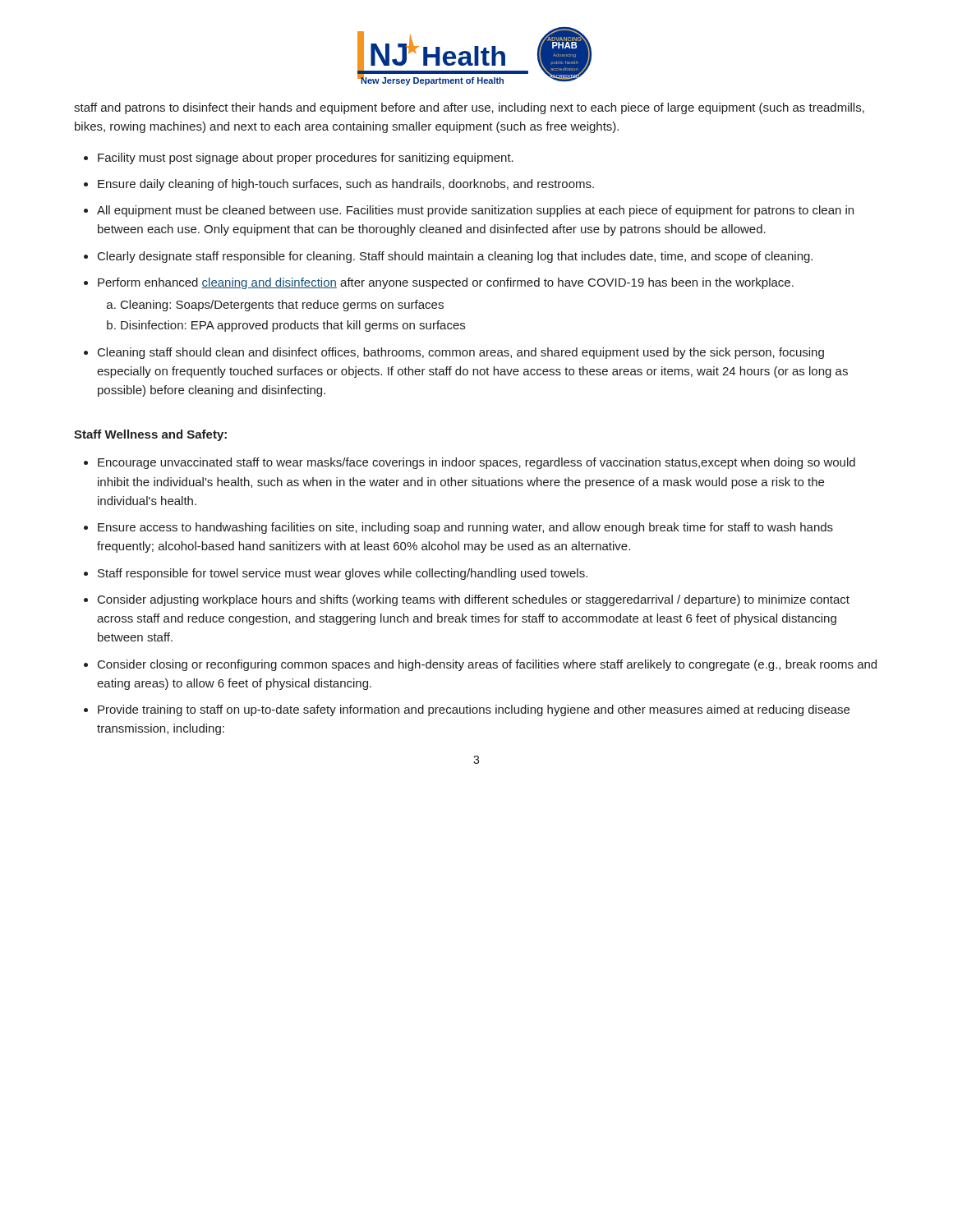This screenshot has height=1232, width=953.
Task: Click on the list item that reads "Encourage unvaccinated staff"
Action: point(476,481)
